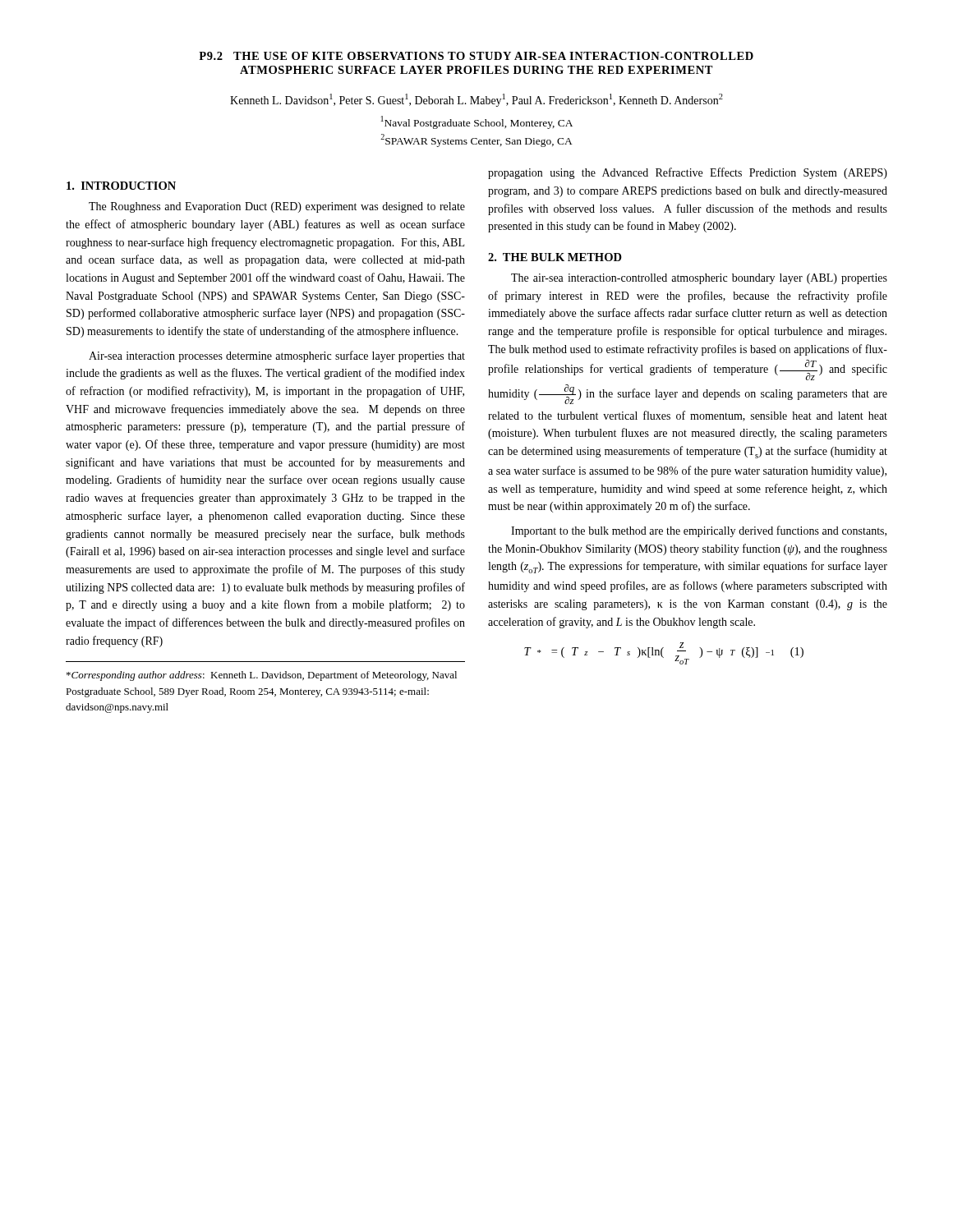This screenshot has height=1232, width=953.
Task: Navigate to the block starting "The Roughness and"
Action: pyautogui.click(x=265, y=424)
